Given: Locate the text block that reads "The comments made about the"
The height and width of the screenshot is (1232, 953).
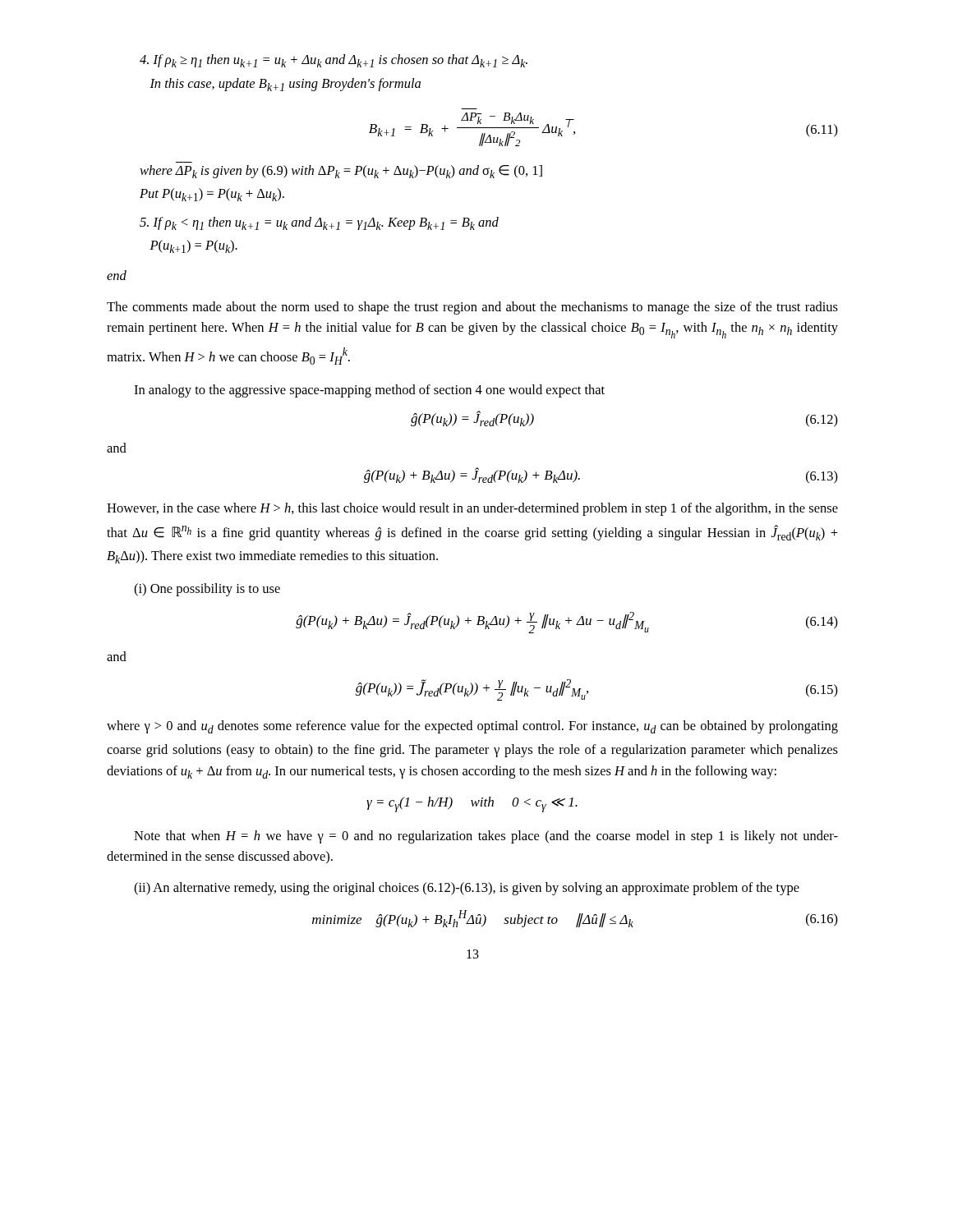Looking at the screenshot, I should tap(472, 333).
